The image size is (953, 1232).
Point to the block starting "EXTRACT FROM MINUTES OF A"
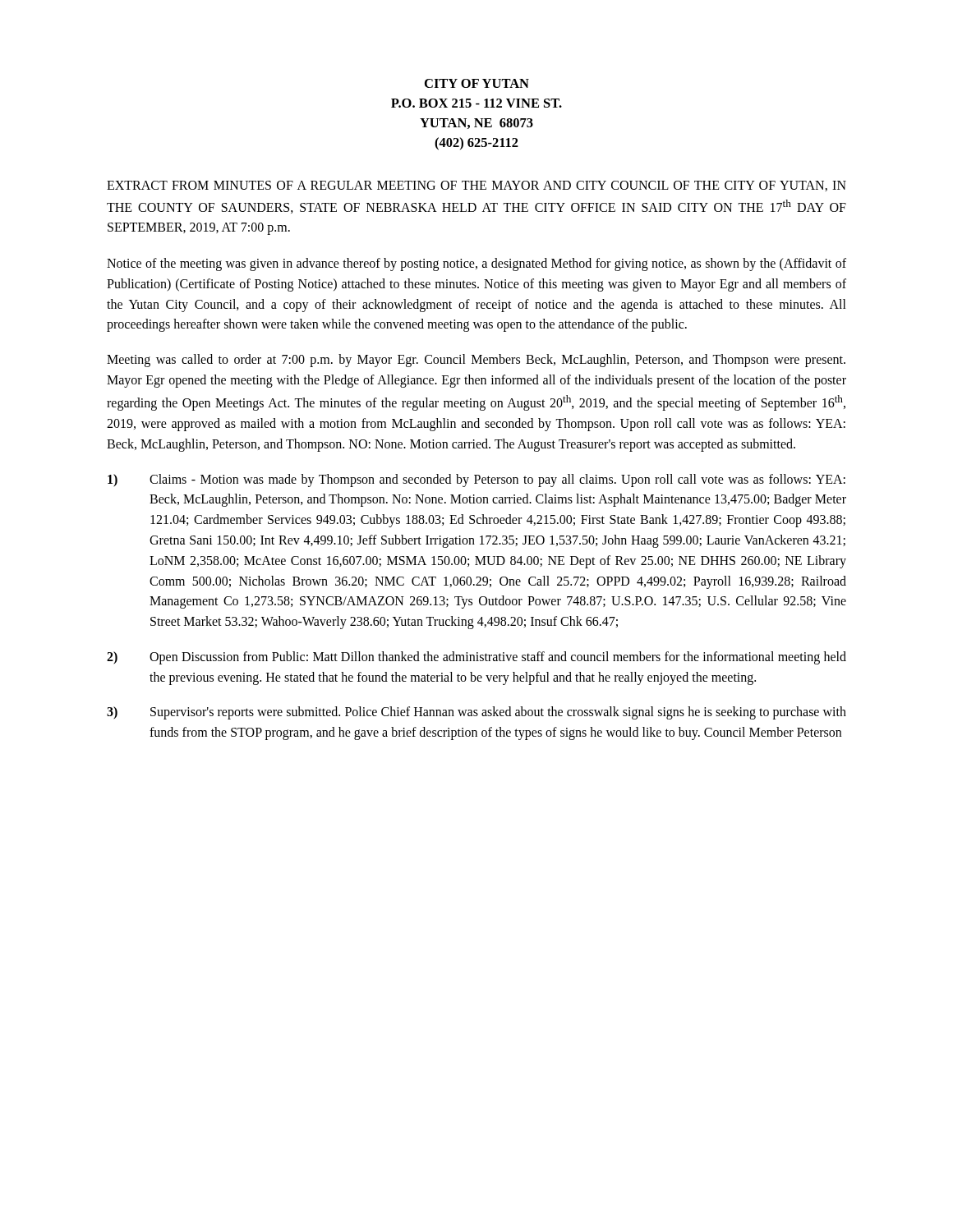476,206
